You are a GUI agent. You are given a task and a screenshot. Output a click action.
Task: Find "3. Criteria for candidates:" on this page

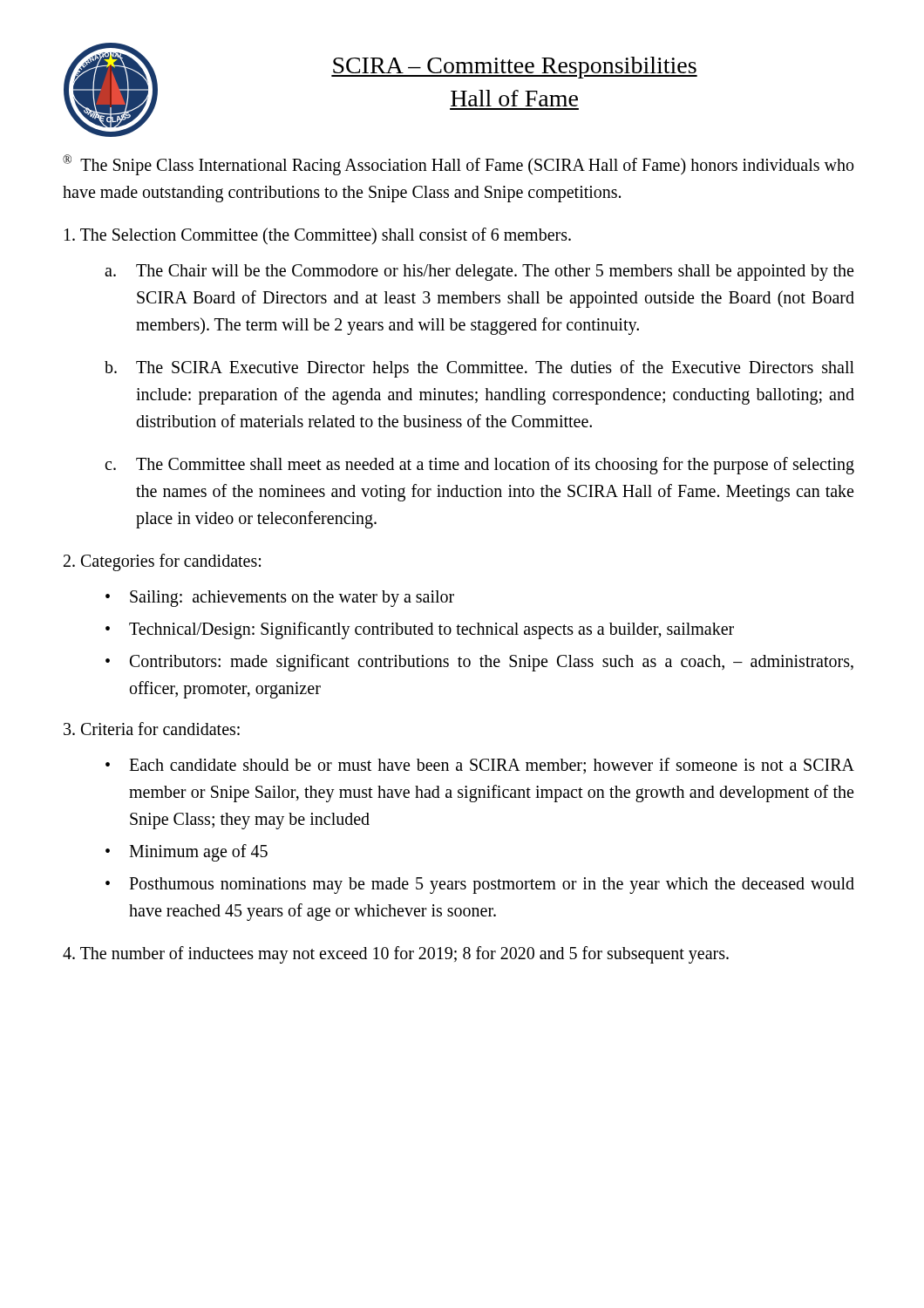(x=152, y=729)
